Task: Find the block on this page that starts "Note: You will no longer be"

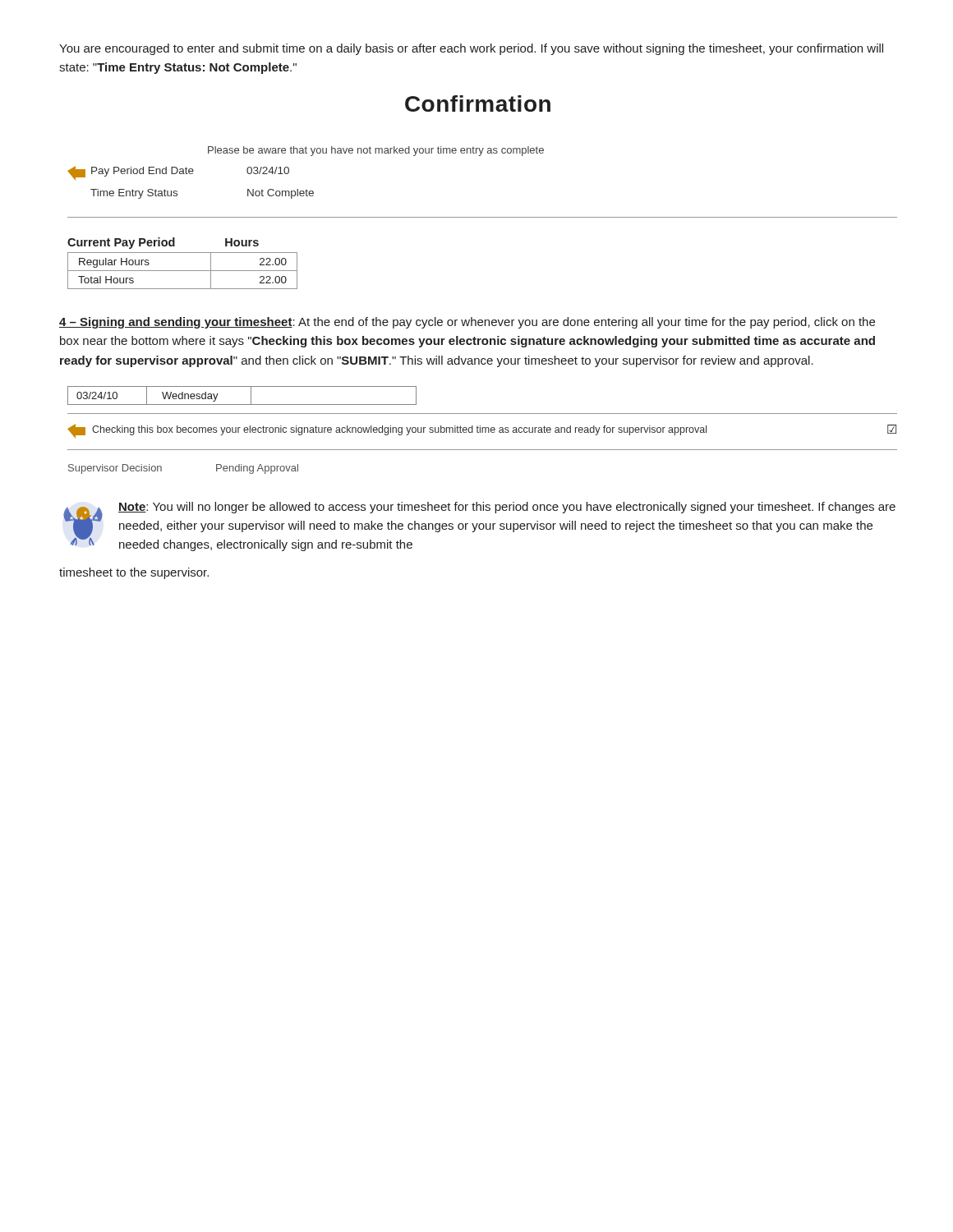Action: (507, 525)
